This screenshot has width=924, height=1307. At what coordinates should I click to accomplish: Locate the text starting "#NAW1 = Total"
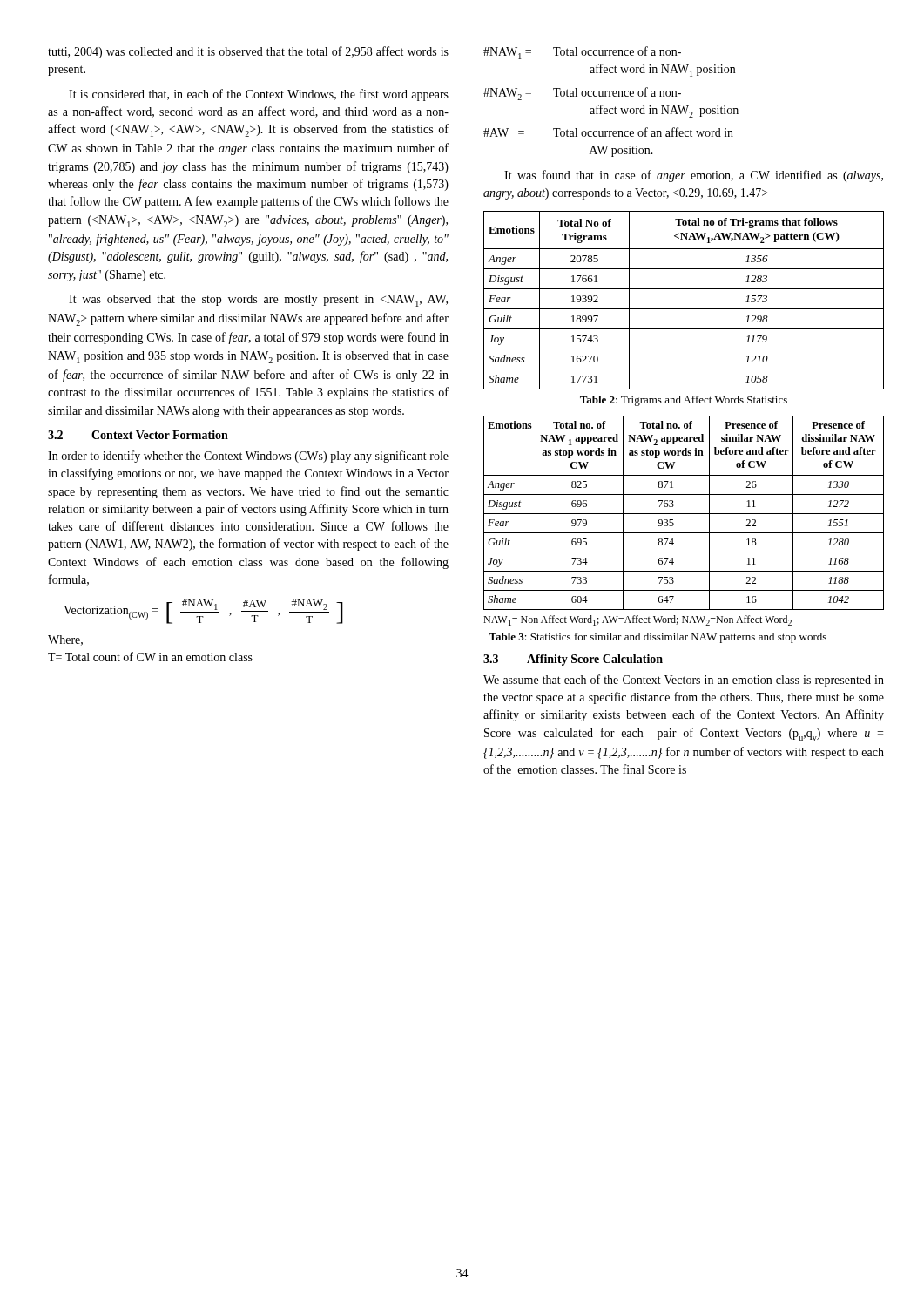684,62
